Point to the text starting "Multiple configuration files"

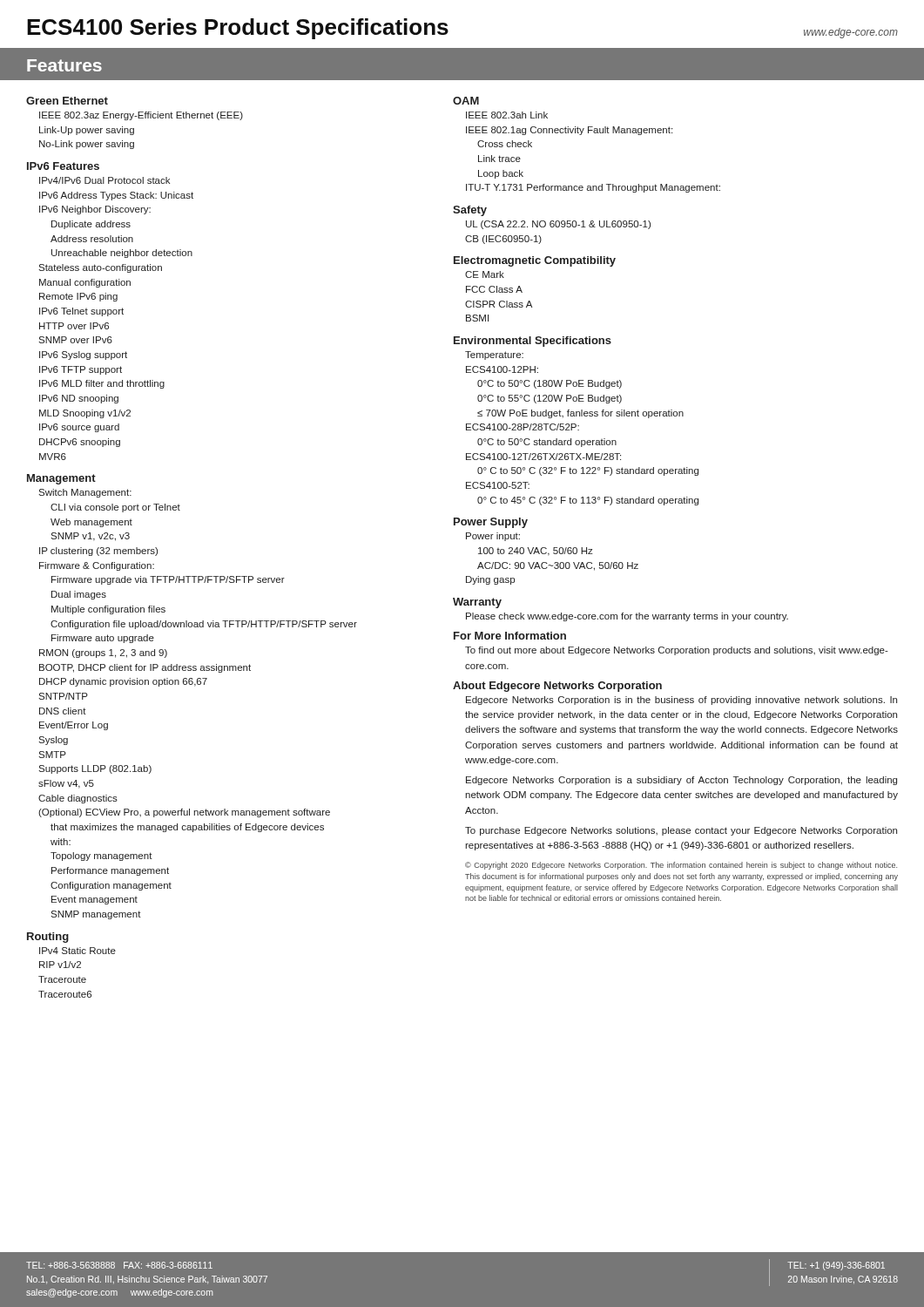[x=108, y=609]
